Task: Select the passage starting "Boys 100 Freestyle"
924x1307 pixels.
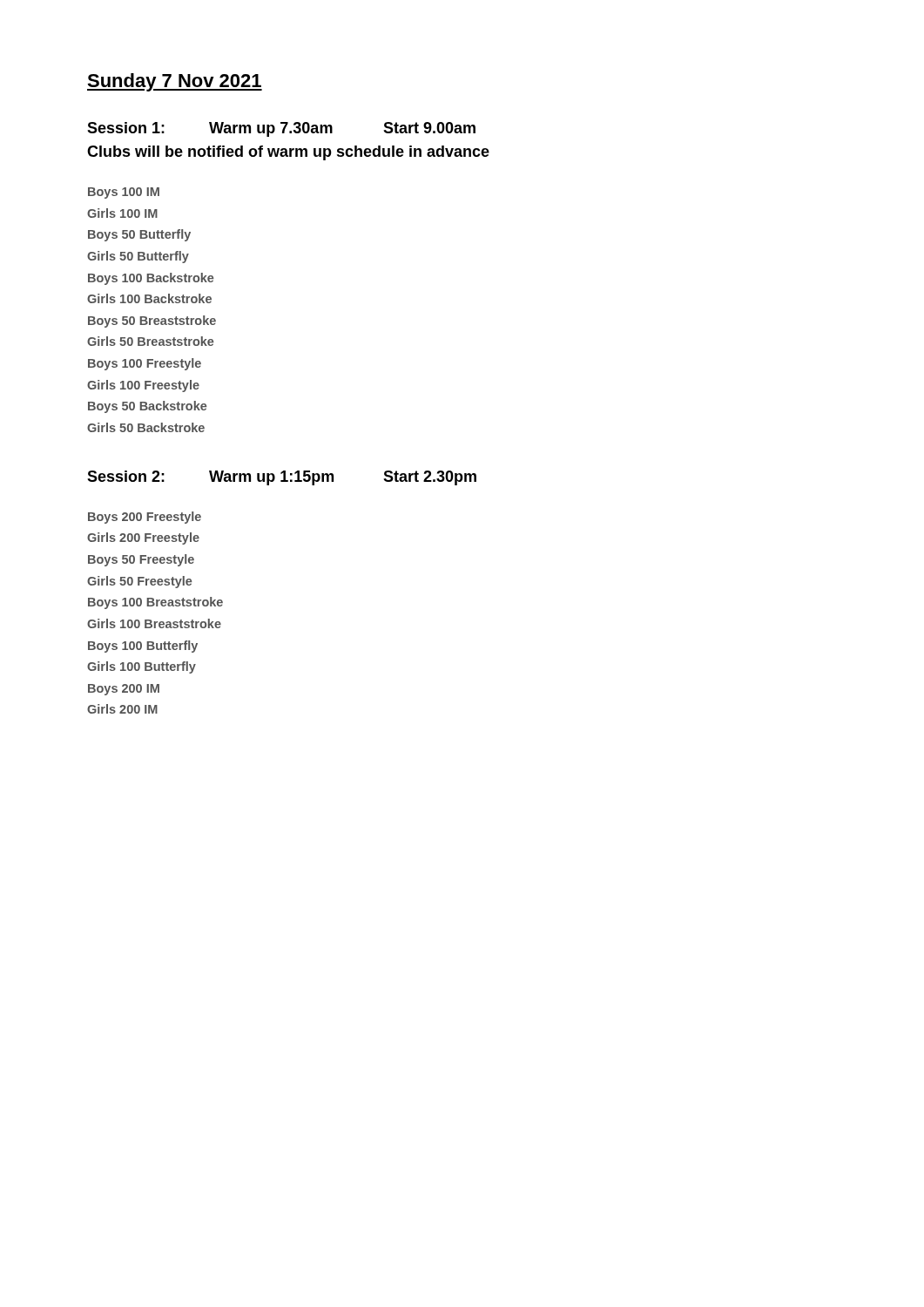Action: [x=144, y=363]
